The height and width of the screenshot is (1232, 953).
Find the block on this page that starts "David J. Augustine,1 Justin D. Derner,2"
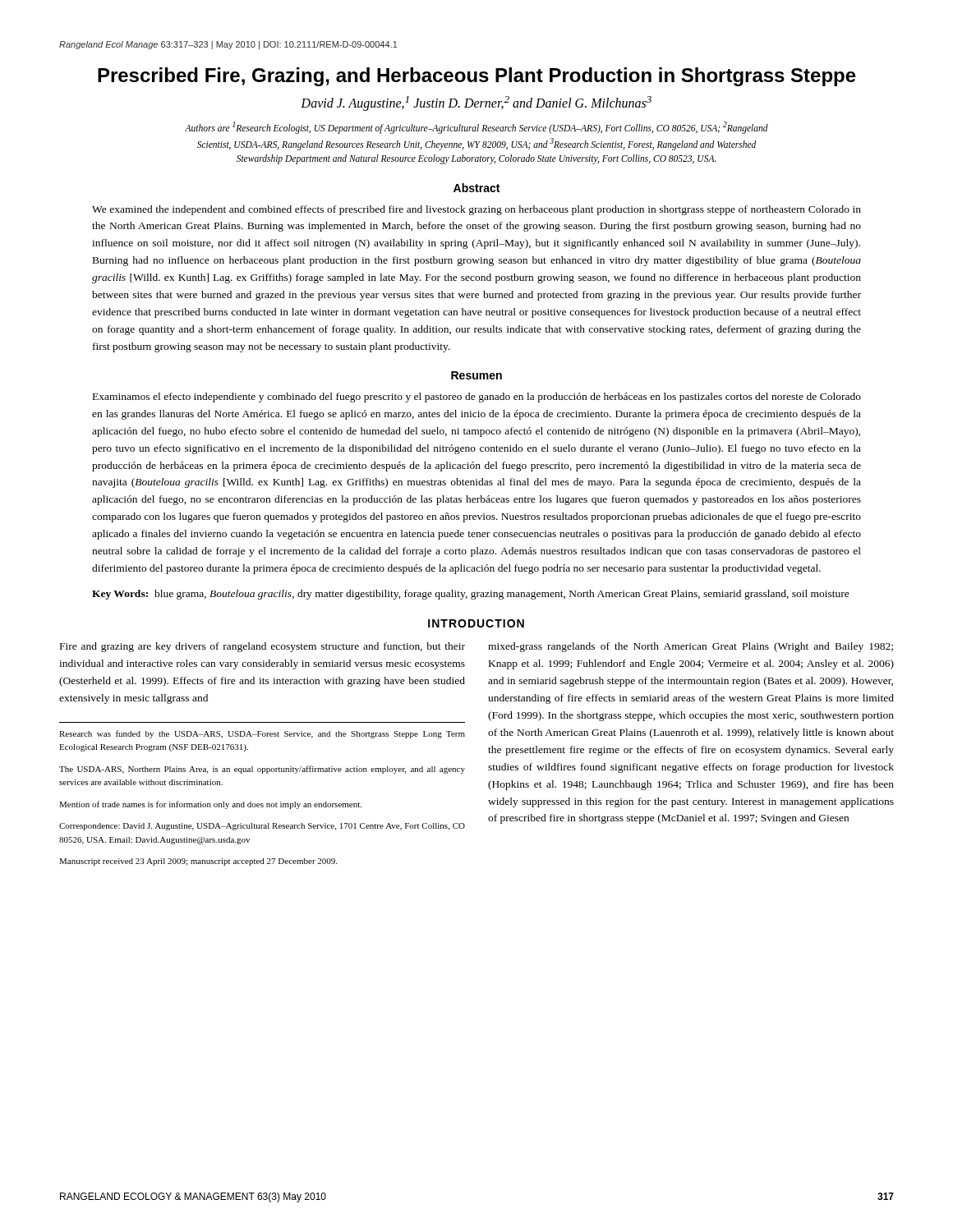(x=476, y=101)
